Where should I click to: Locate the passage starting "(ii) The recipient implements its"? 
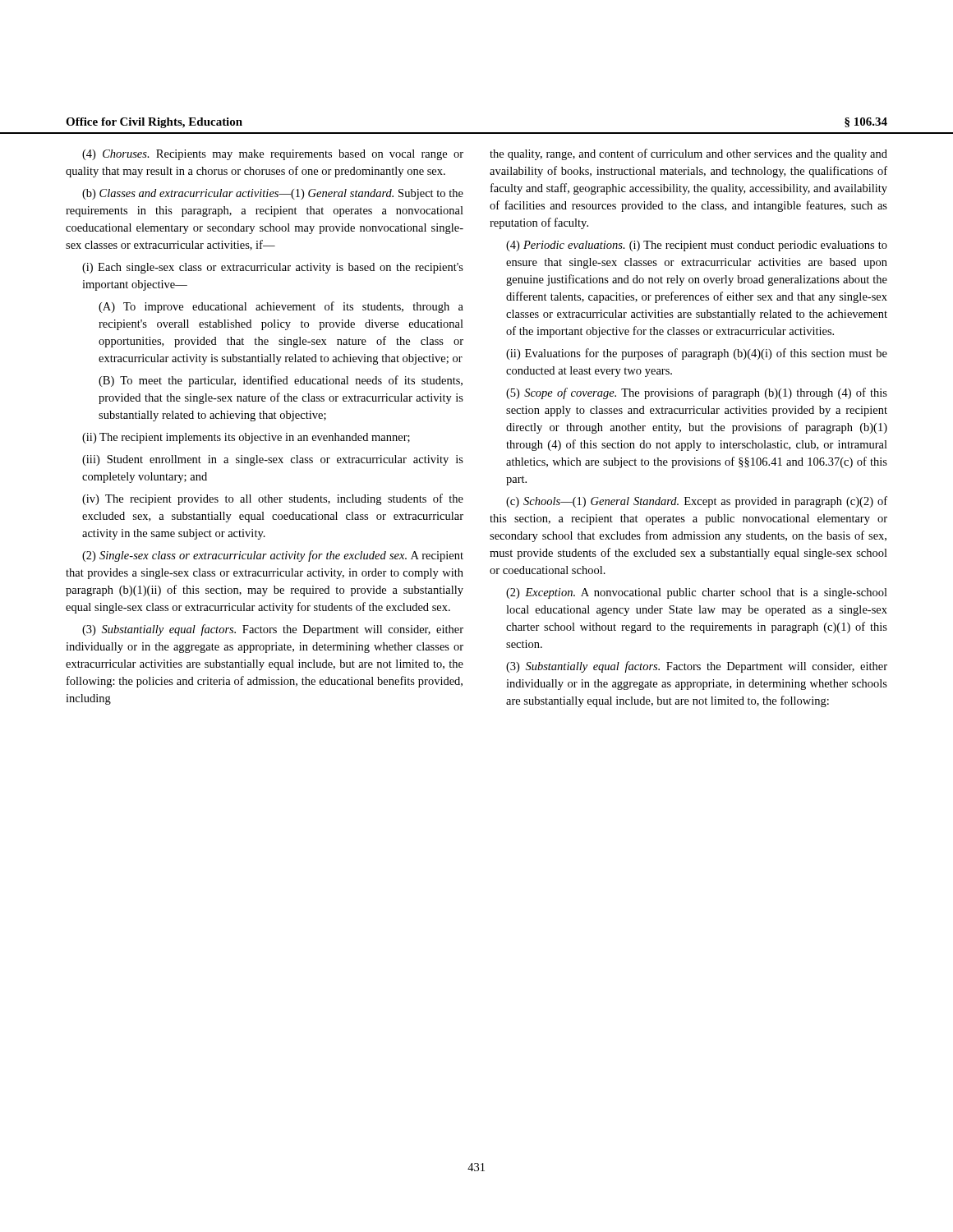(246, 437)
